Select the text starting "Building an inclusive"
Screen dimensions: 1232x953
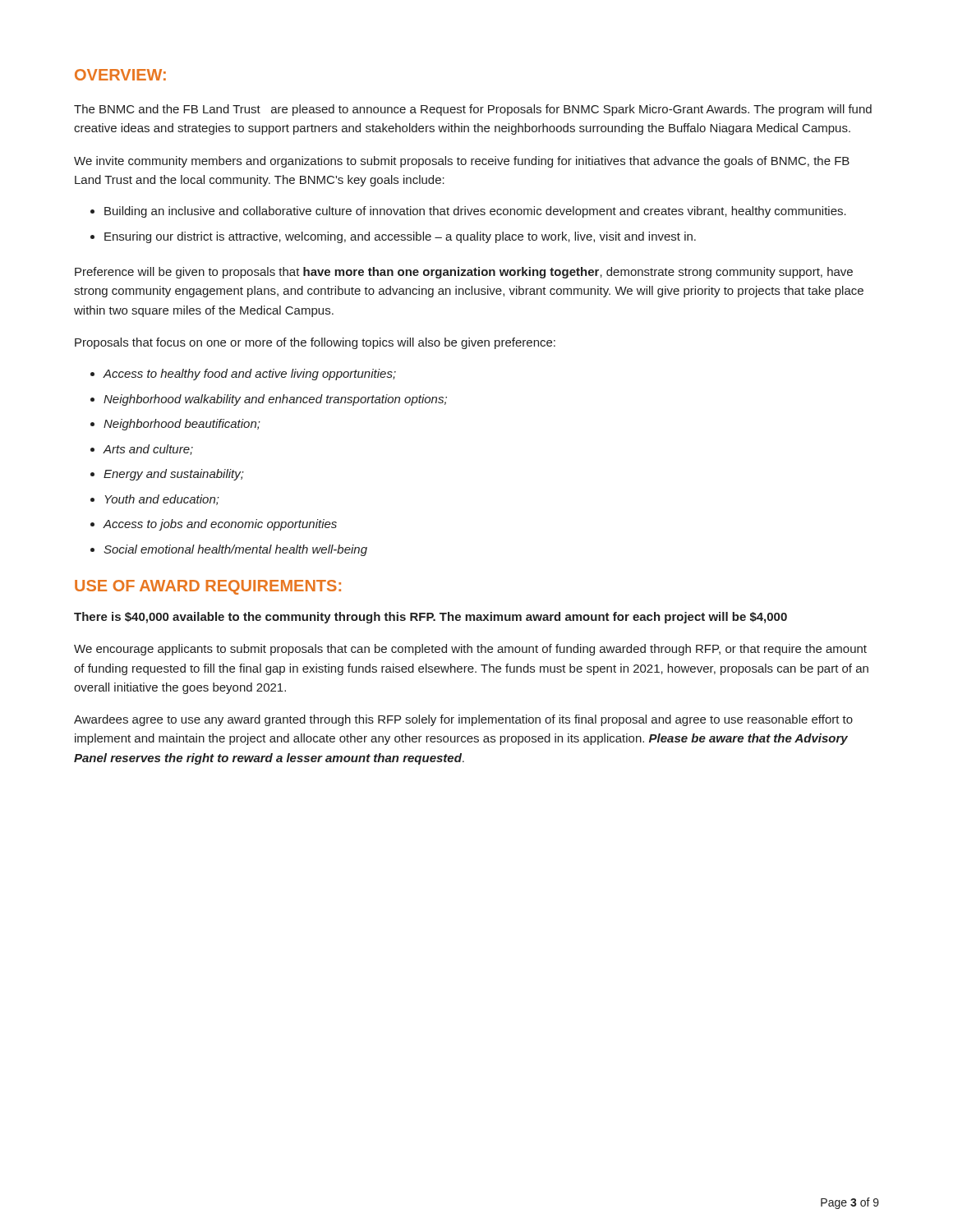click(x=475, y=211)
